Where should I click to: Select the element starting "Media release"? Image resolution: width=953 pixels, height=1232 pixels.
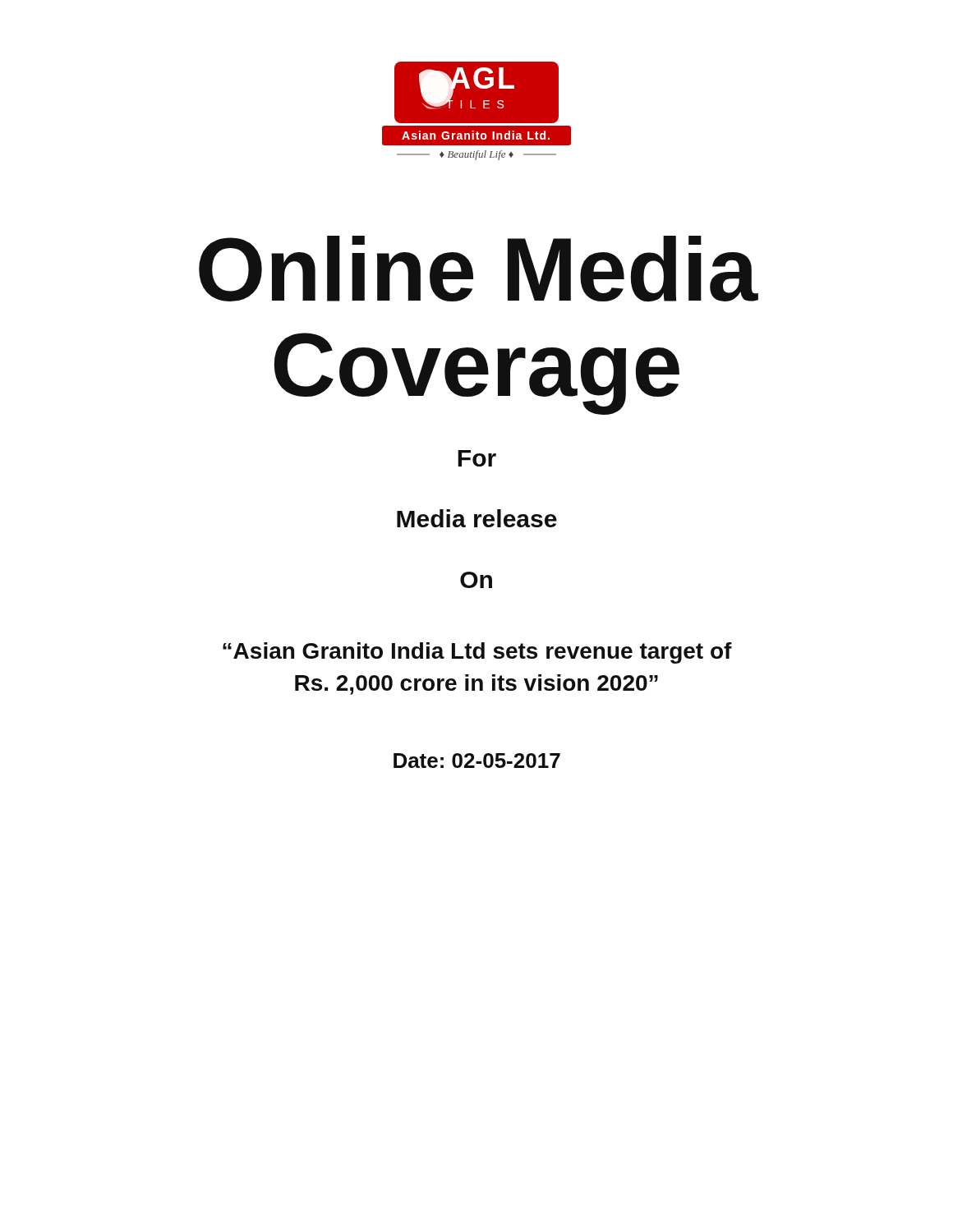tap(476, 519)
